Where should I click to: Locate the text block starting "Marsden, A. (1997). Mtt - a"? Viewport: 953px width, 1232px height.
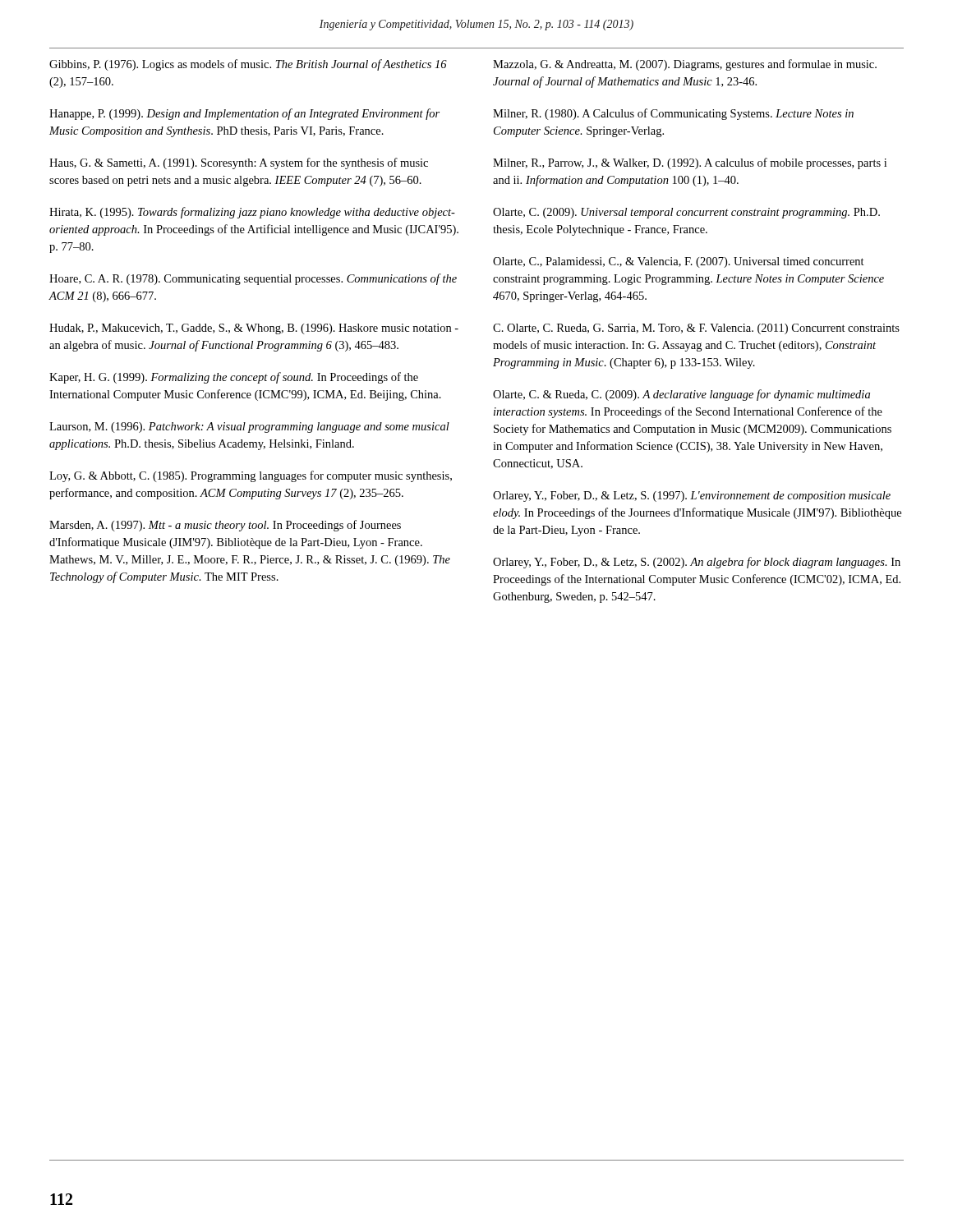click(x=250, y=551)
